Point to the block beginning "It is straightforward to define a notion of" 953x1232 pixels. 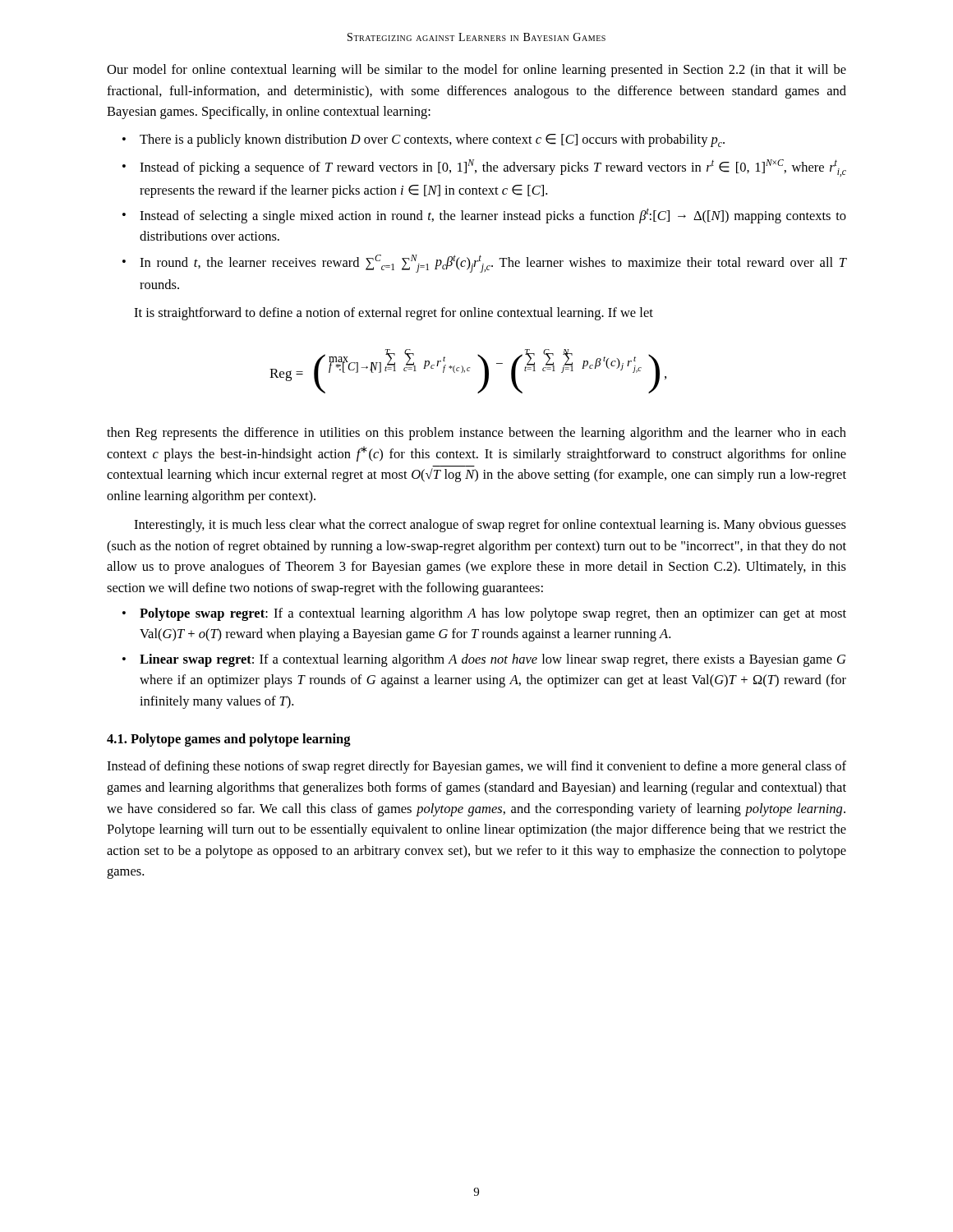(476, 313)
